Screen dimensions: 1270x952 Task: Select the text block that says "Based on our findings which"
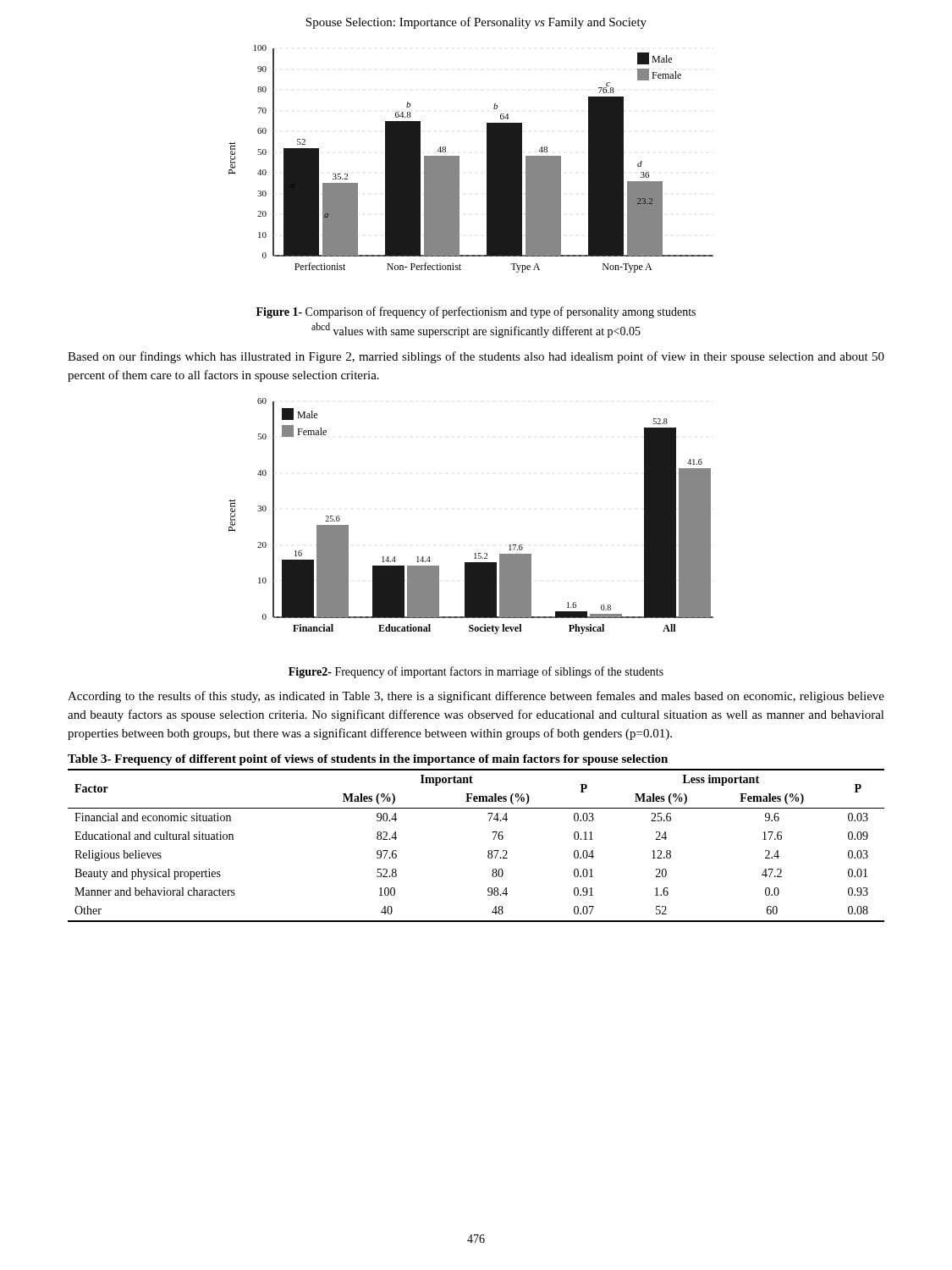coord(476,366)
